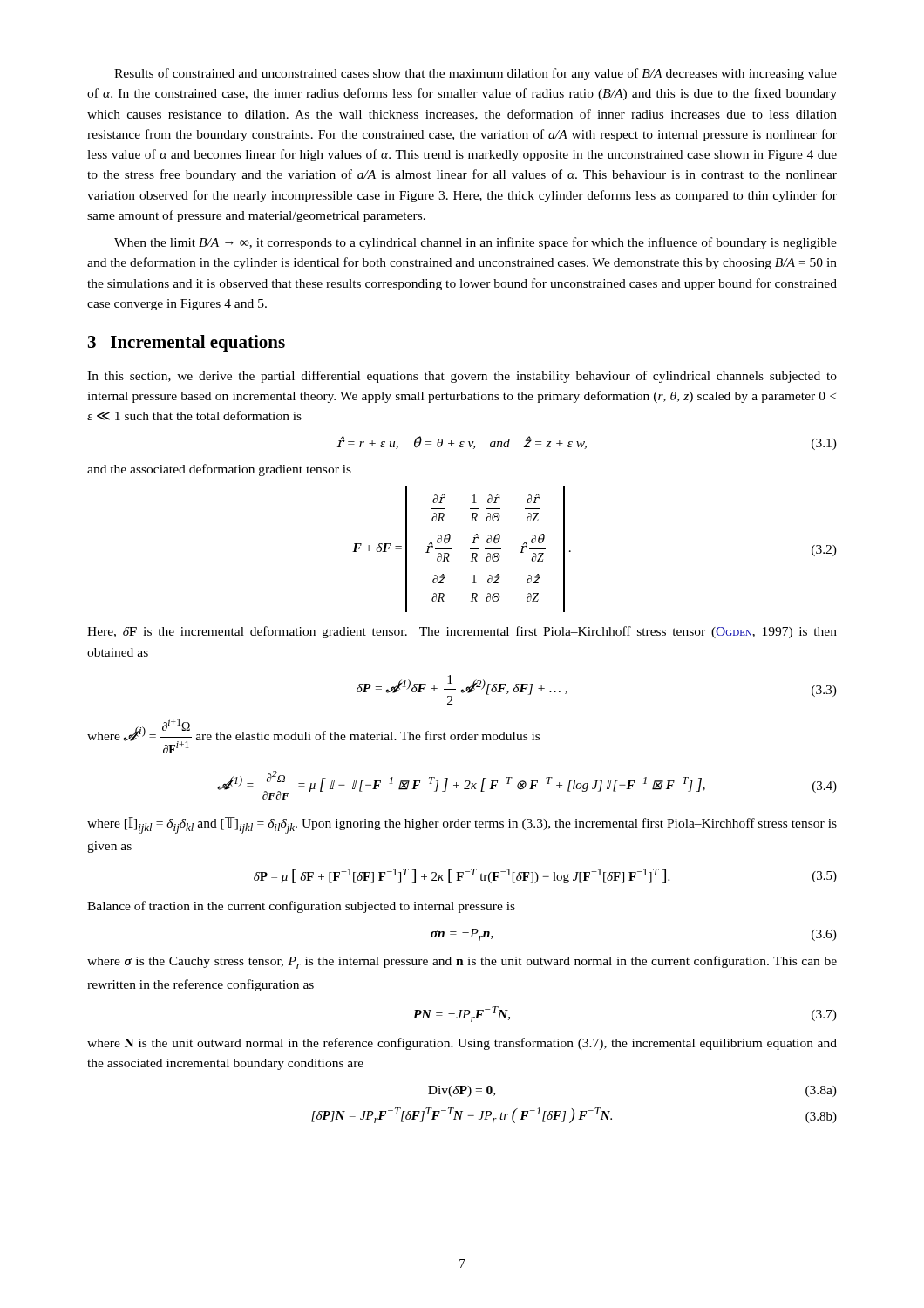Click on the text block that reads "where [𝕀]ijkl ="
Screen dimensions: 1308x924
pos(462,834)
